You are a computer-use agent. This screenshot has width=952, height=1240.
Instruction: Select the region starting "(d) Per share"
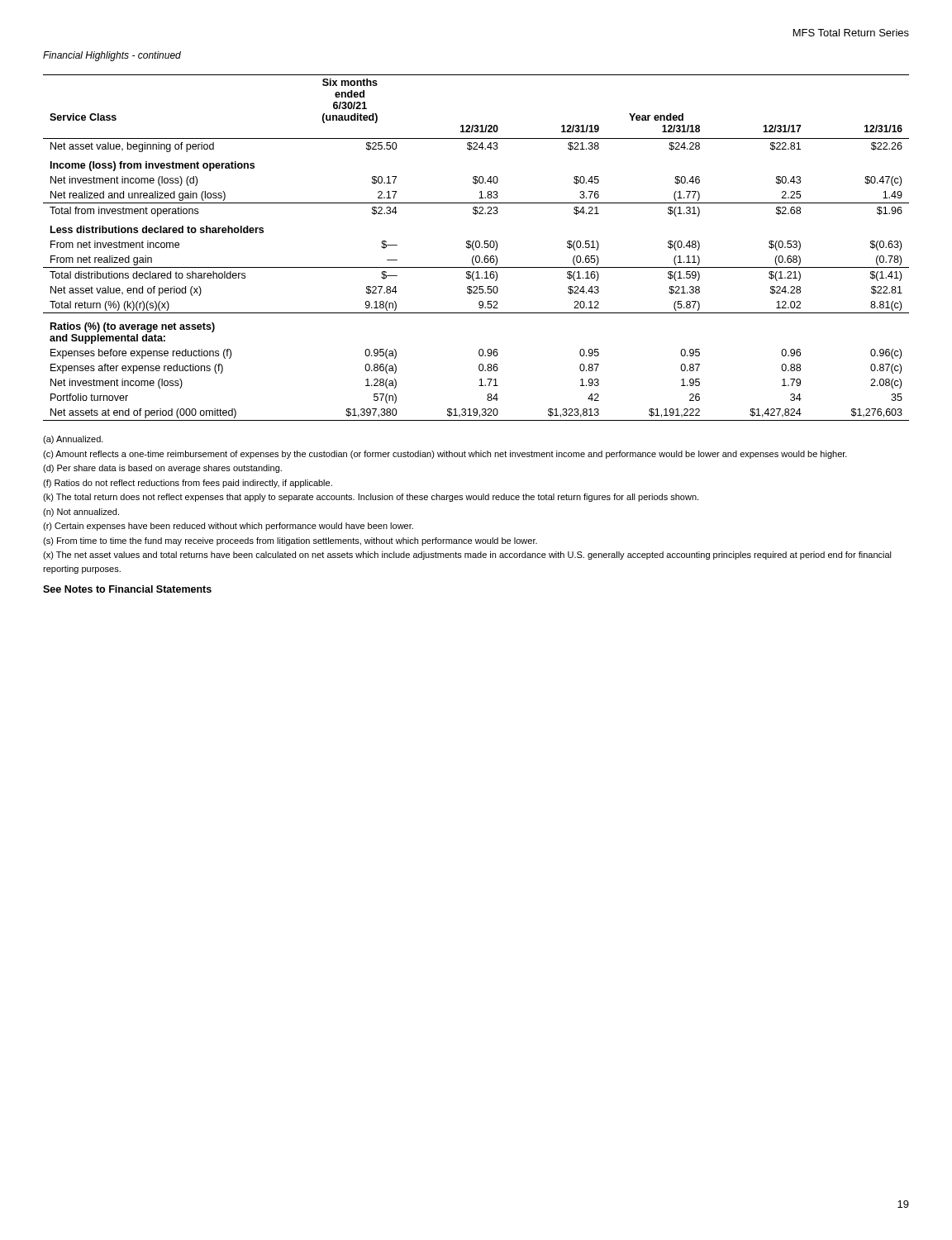coord(476,468)
